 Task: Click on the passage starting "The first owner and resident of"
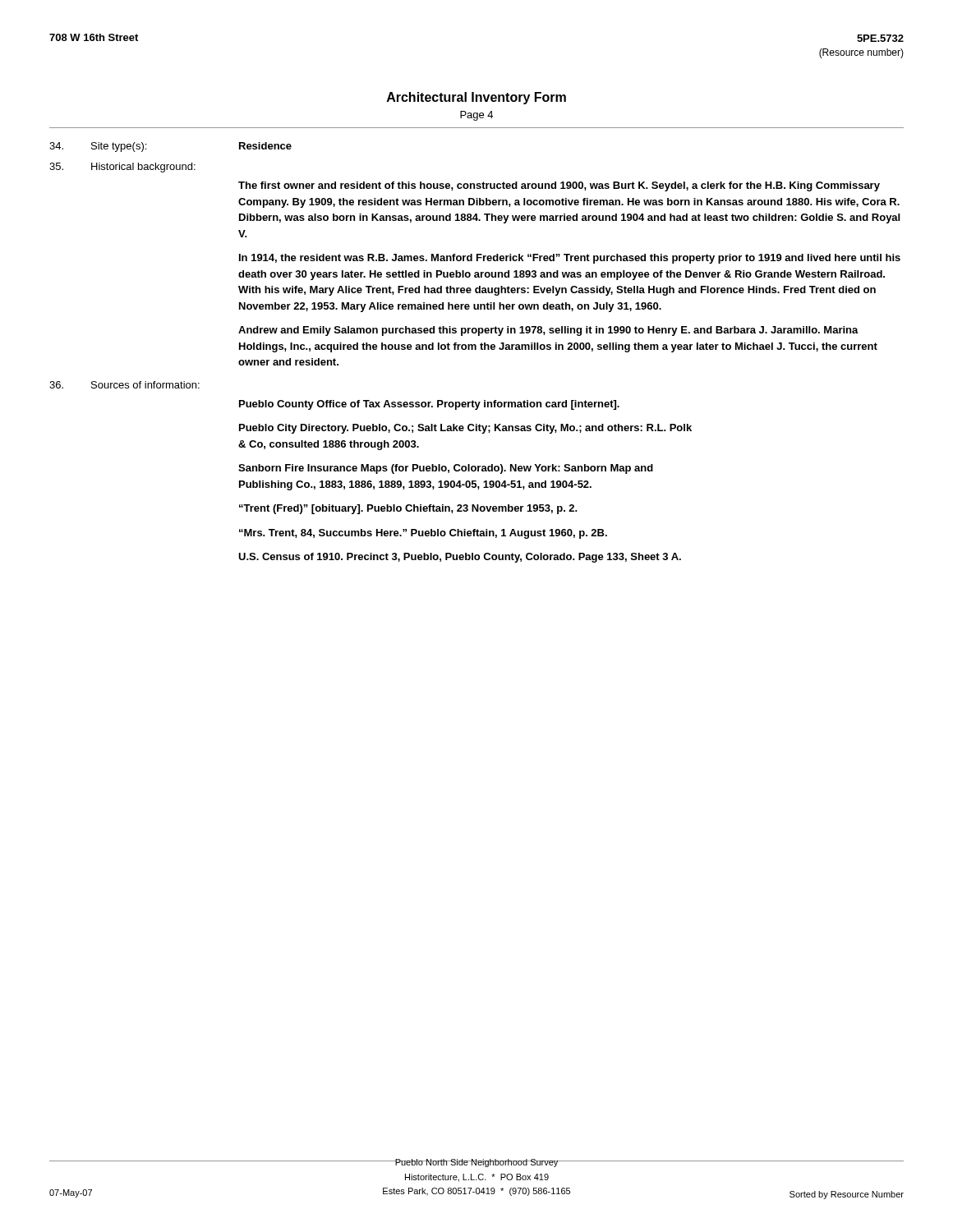coord(569,209)
